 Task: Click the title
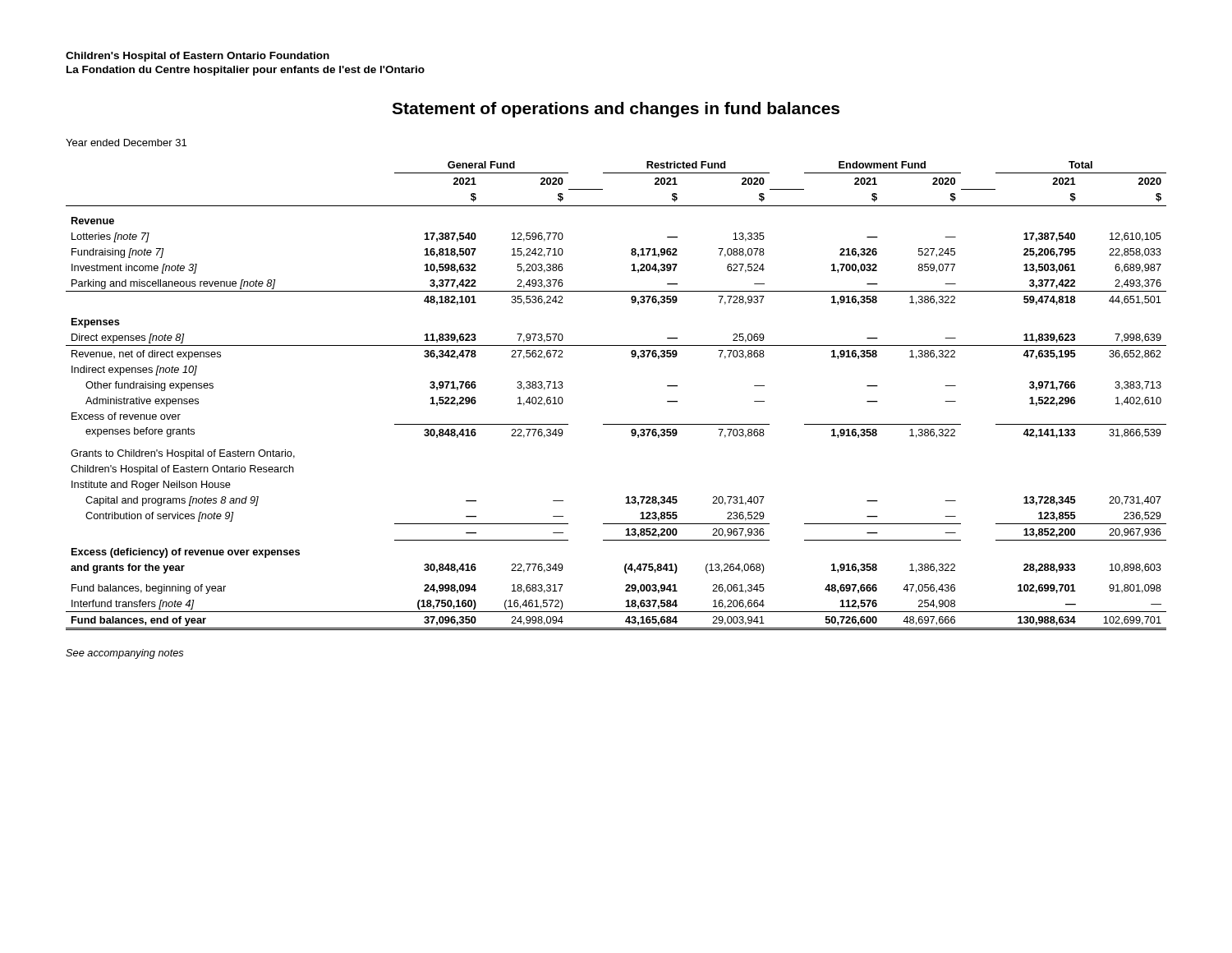[616, 108]
